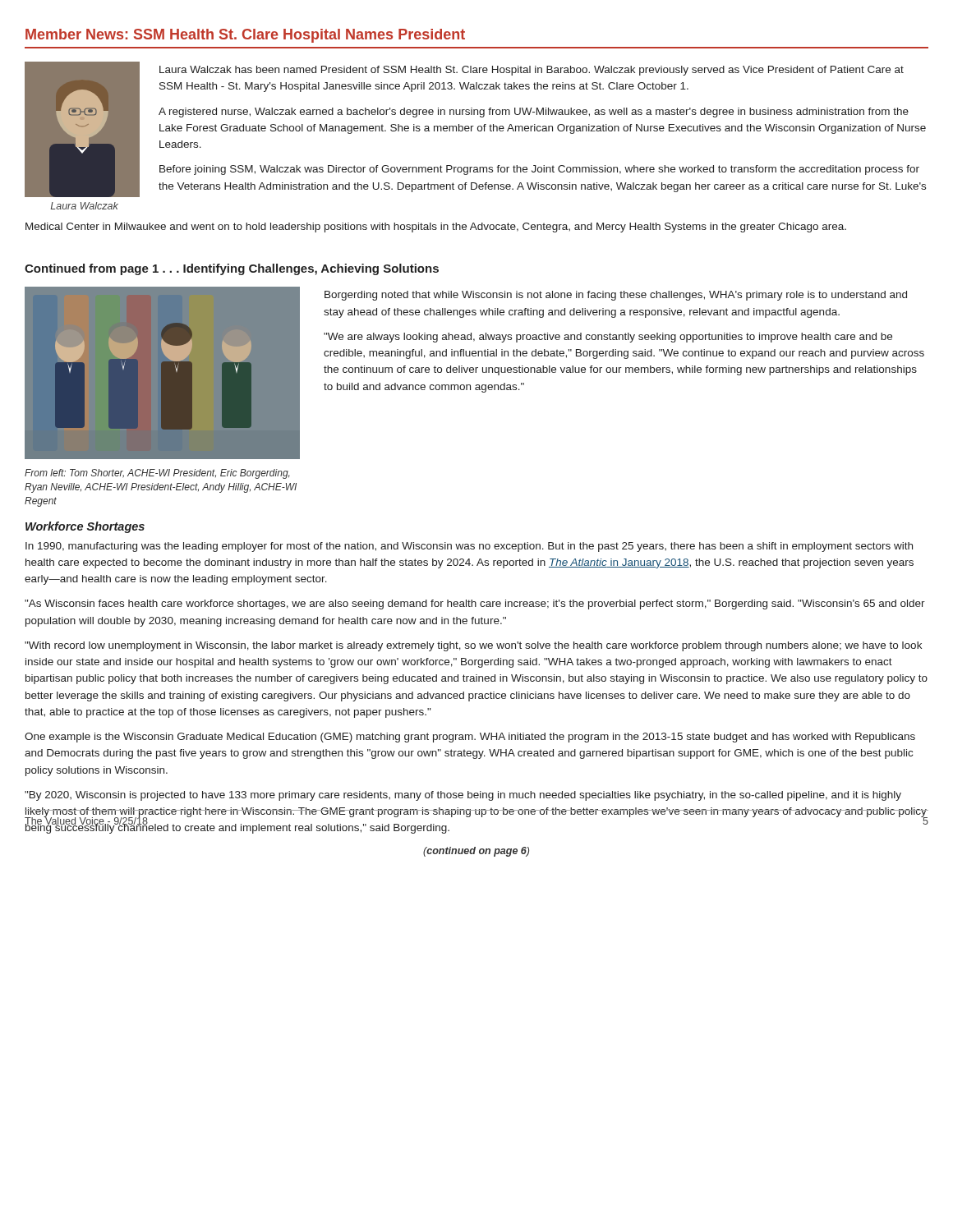Find the text block containing ""With record low"

click(476, 679)
